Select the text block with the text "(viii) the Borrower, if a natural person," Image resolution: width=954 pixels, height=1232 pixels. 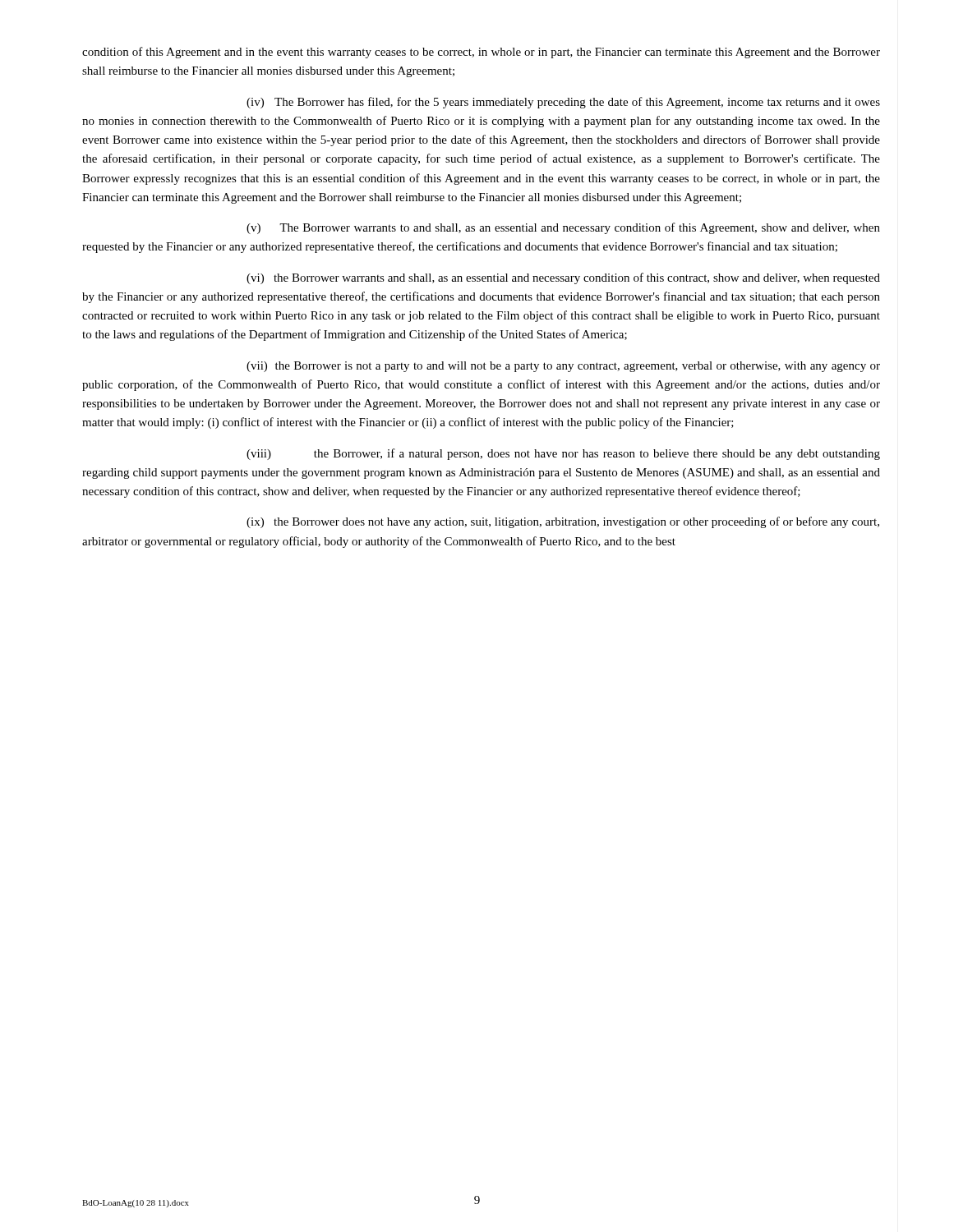481,472
